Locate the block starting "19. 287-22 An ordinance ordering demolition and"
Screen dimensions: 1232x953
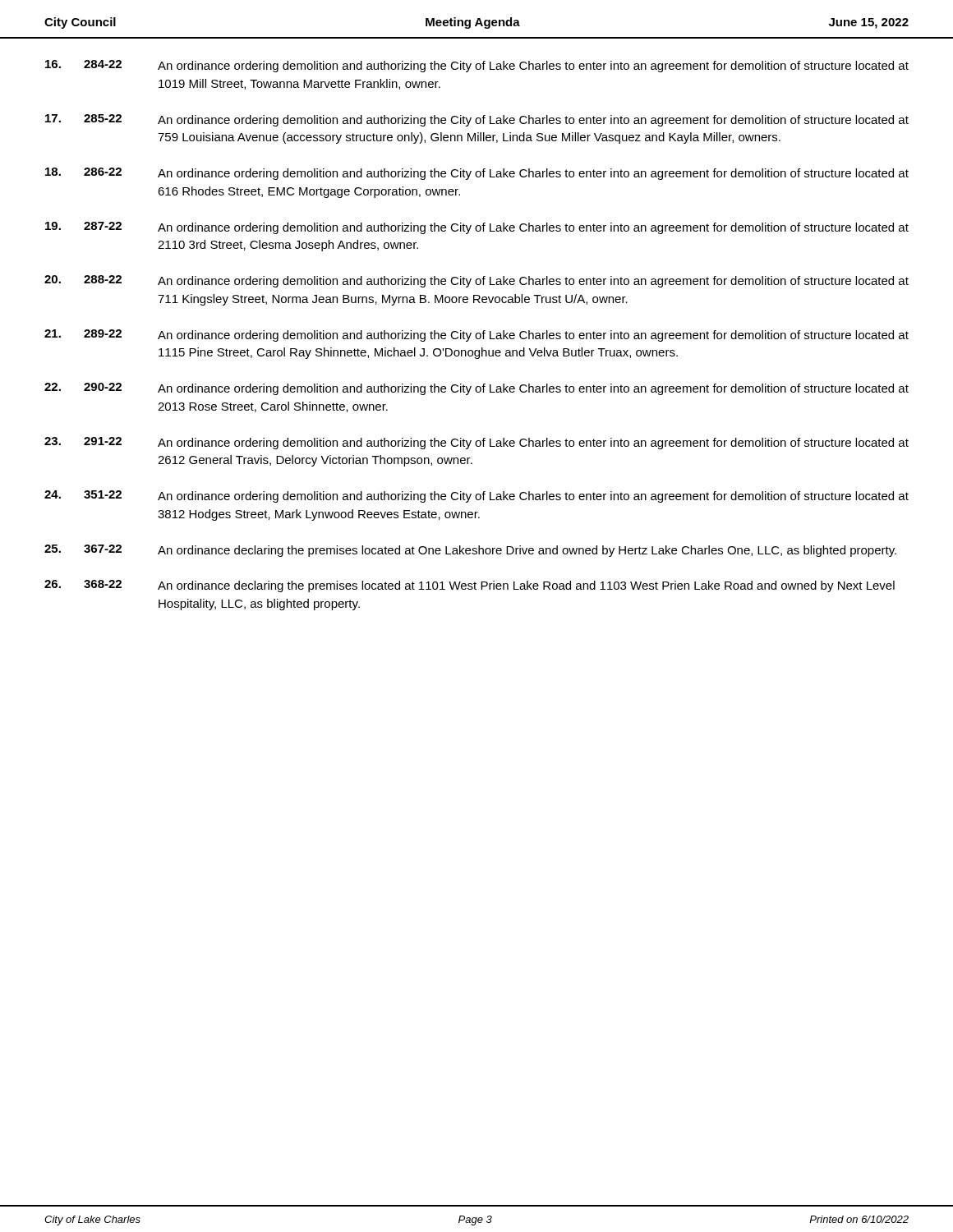[x=476, y=236]
